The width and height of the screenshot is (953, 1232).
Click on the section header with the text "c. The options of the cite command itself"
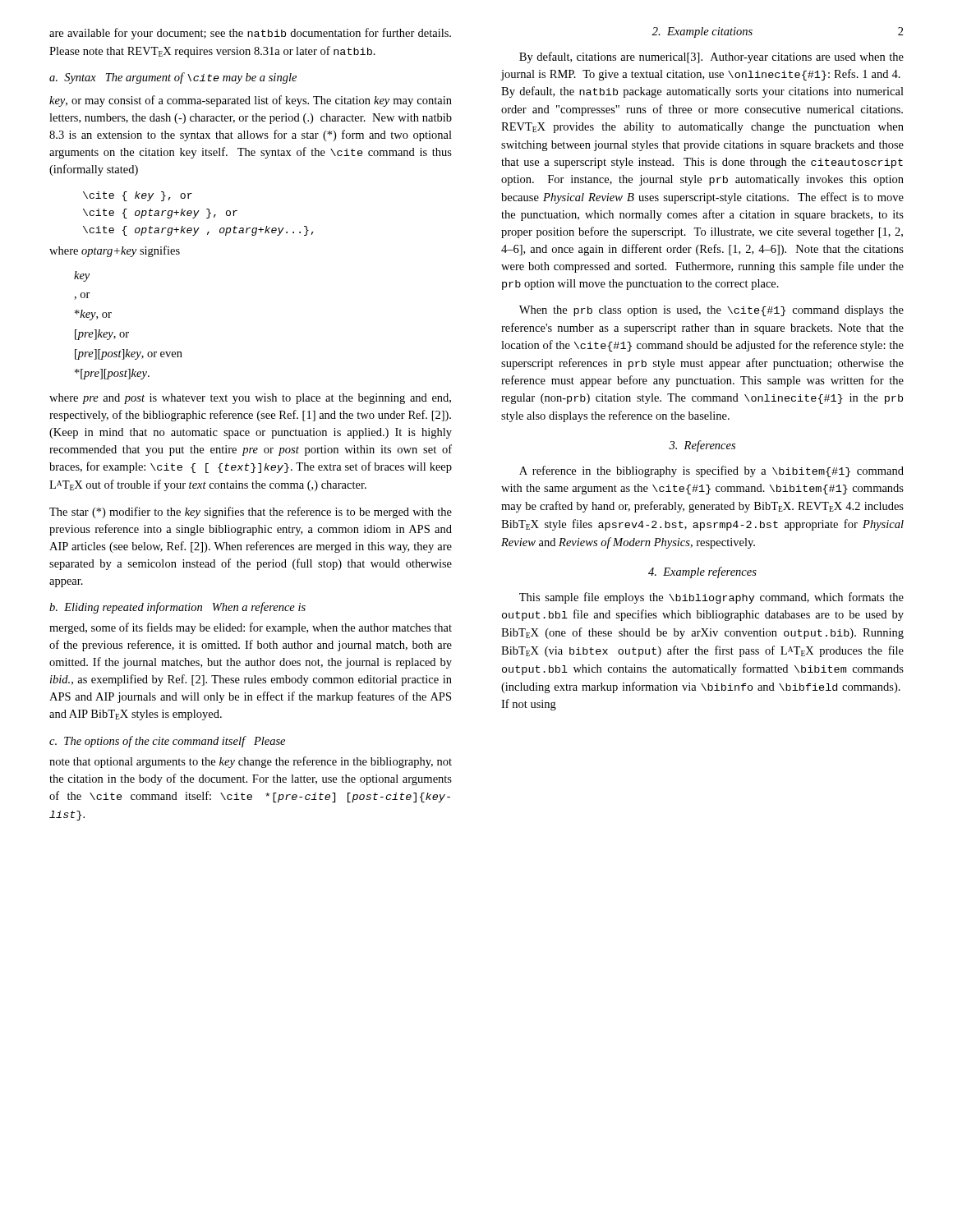pyautogui.click(x=251, y=741)
